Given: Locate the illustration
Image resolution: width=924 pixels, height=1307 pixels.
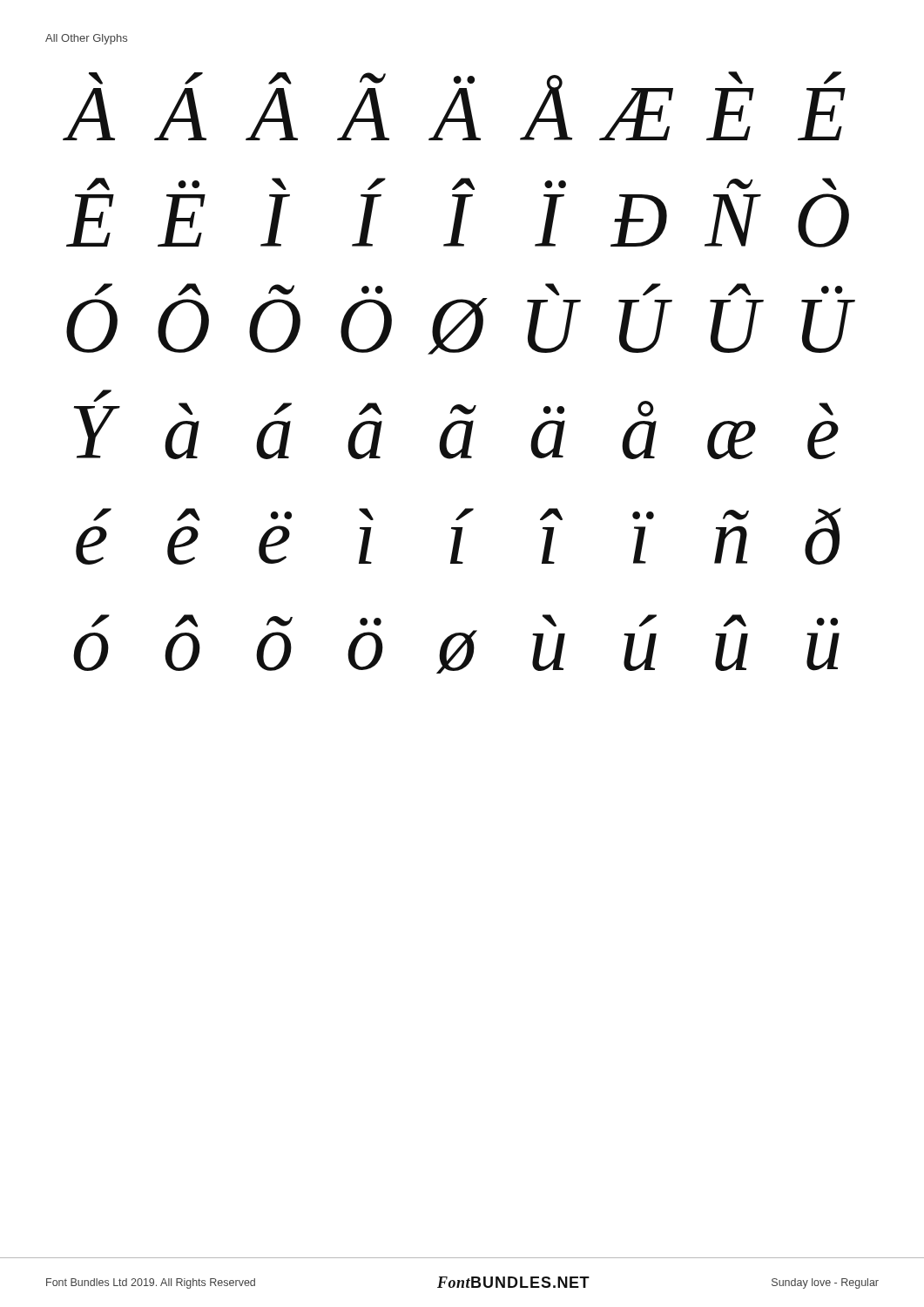Looking at the screenshot, I should [462, 636].
